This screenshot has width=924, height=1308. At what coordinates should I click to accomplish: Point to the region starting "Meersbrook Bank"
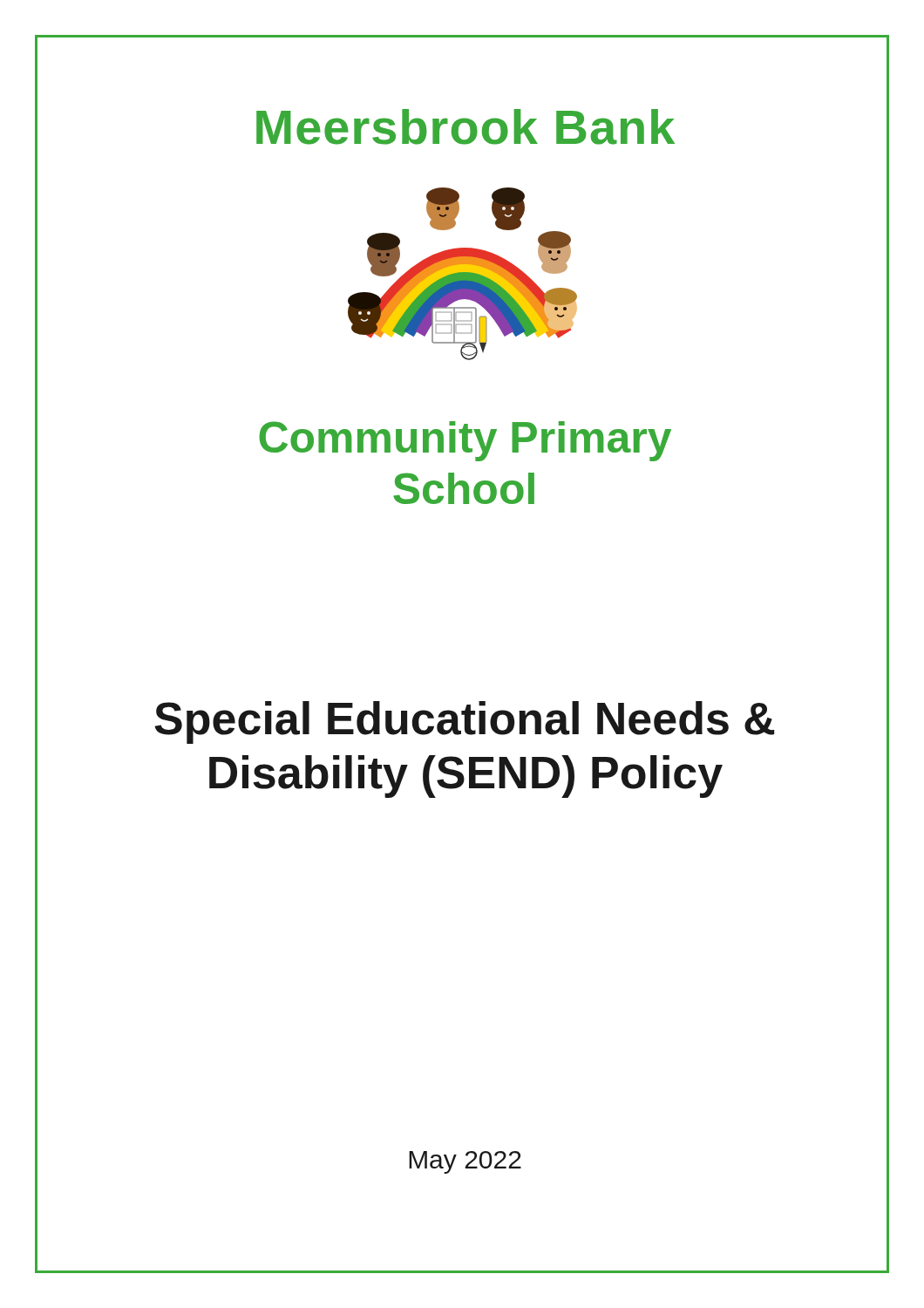coord(465,127)
